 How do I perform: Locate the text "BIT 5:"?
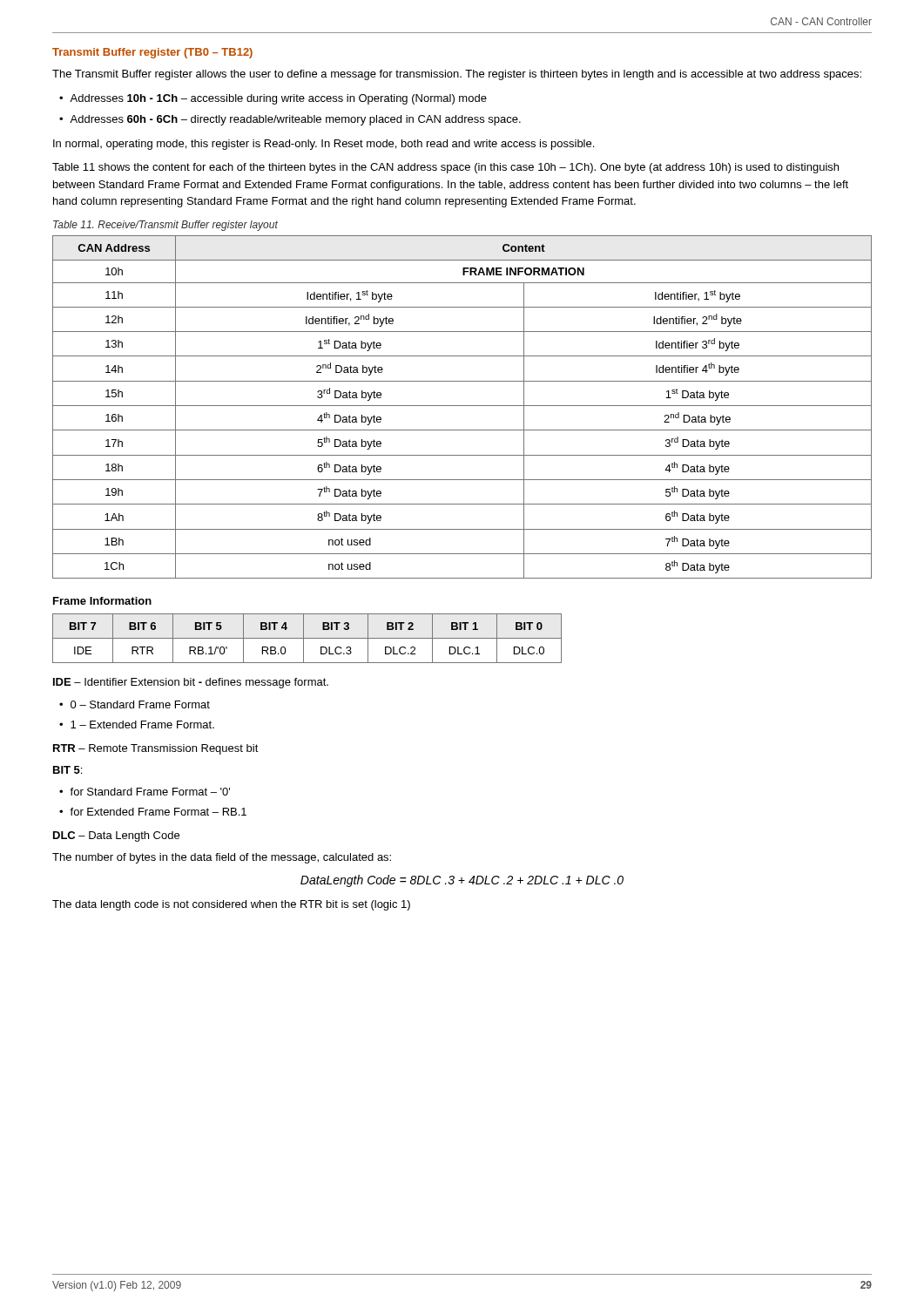point(68,770)
